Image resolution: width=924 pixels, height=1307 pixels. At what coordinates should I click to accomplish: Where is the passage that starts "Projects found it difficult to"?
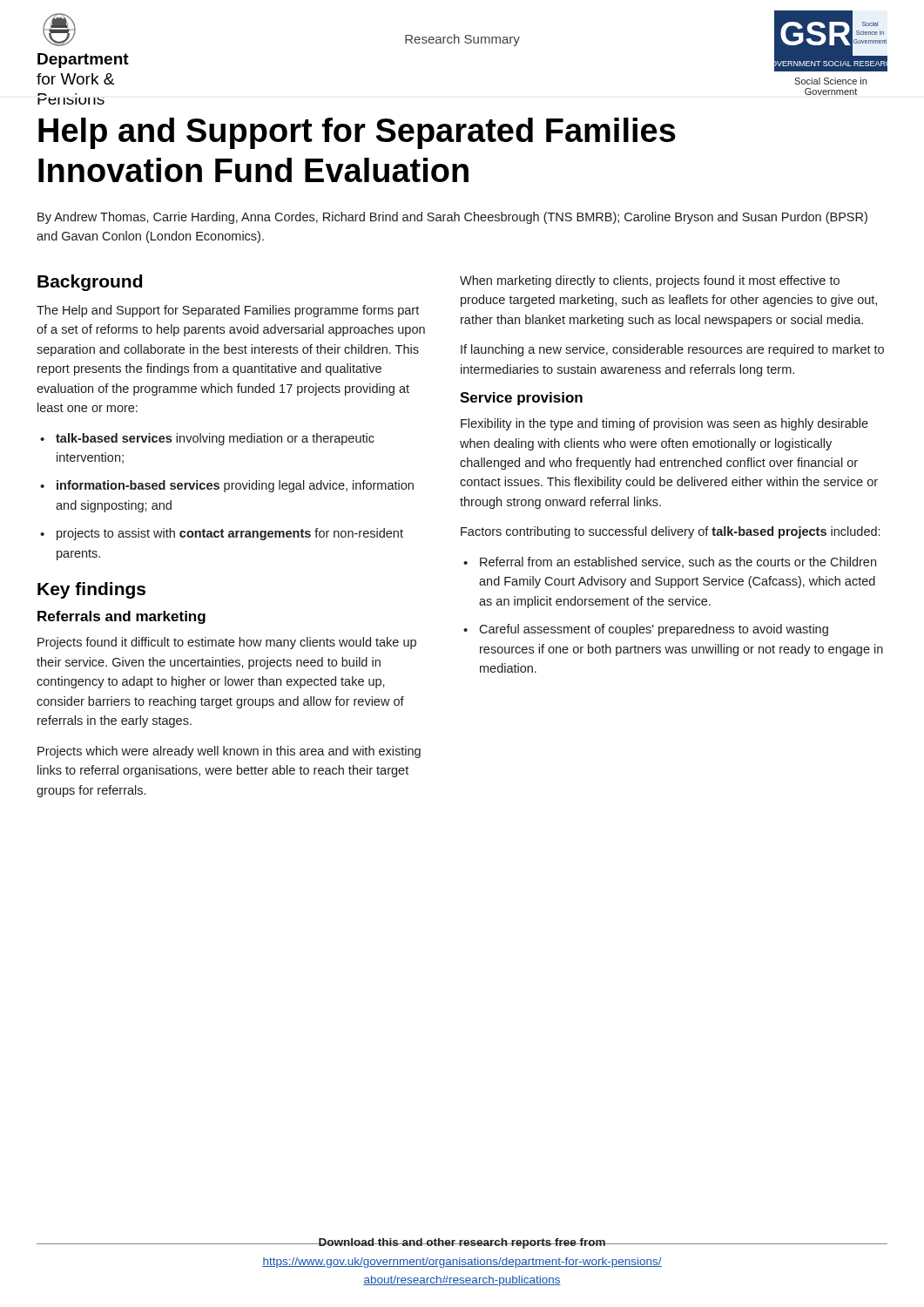tap(227, 682)
